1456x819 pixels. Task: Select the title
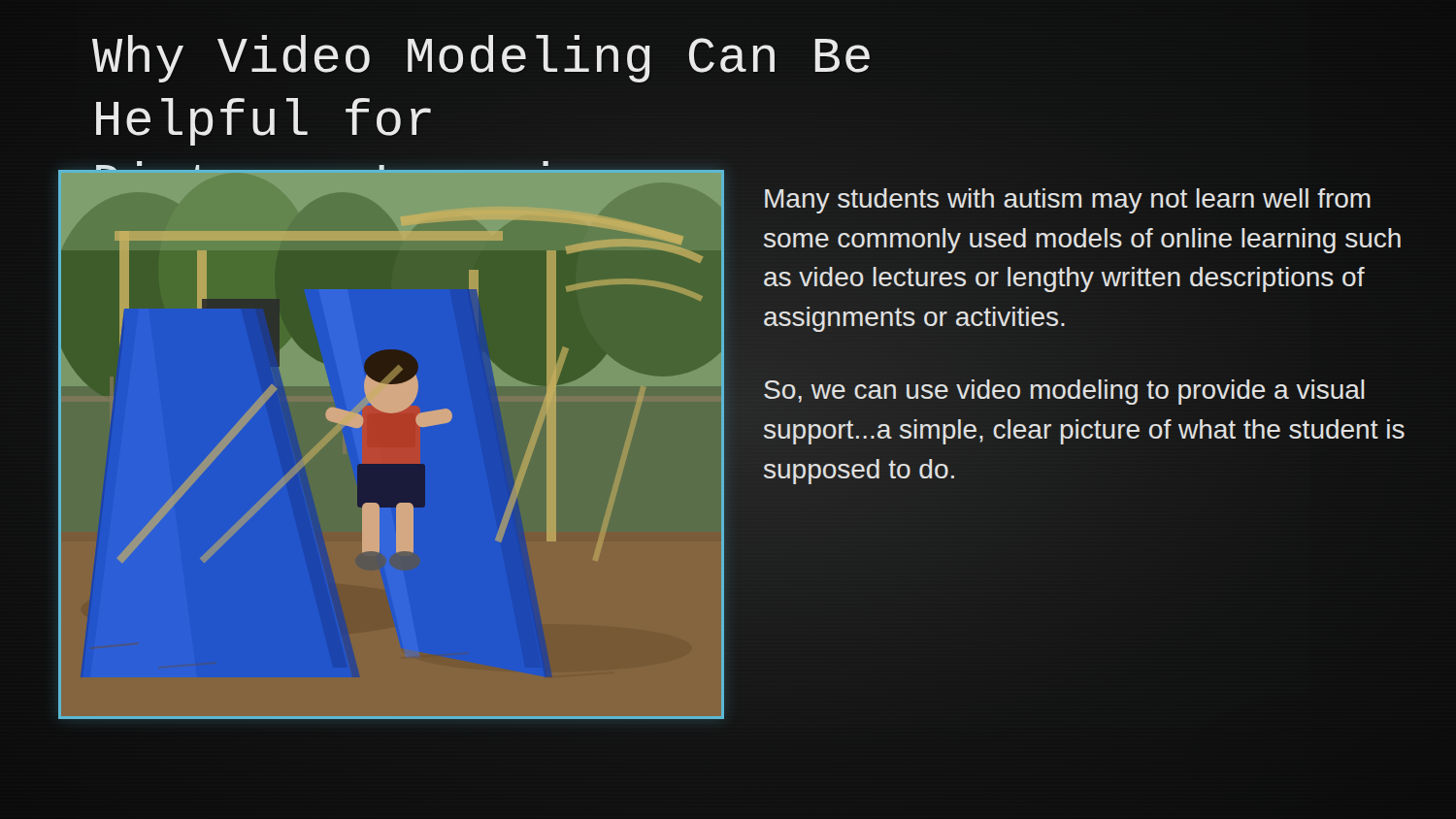(x=483, y=122)
